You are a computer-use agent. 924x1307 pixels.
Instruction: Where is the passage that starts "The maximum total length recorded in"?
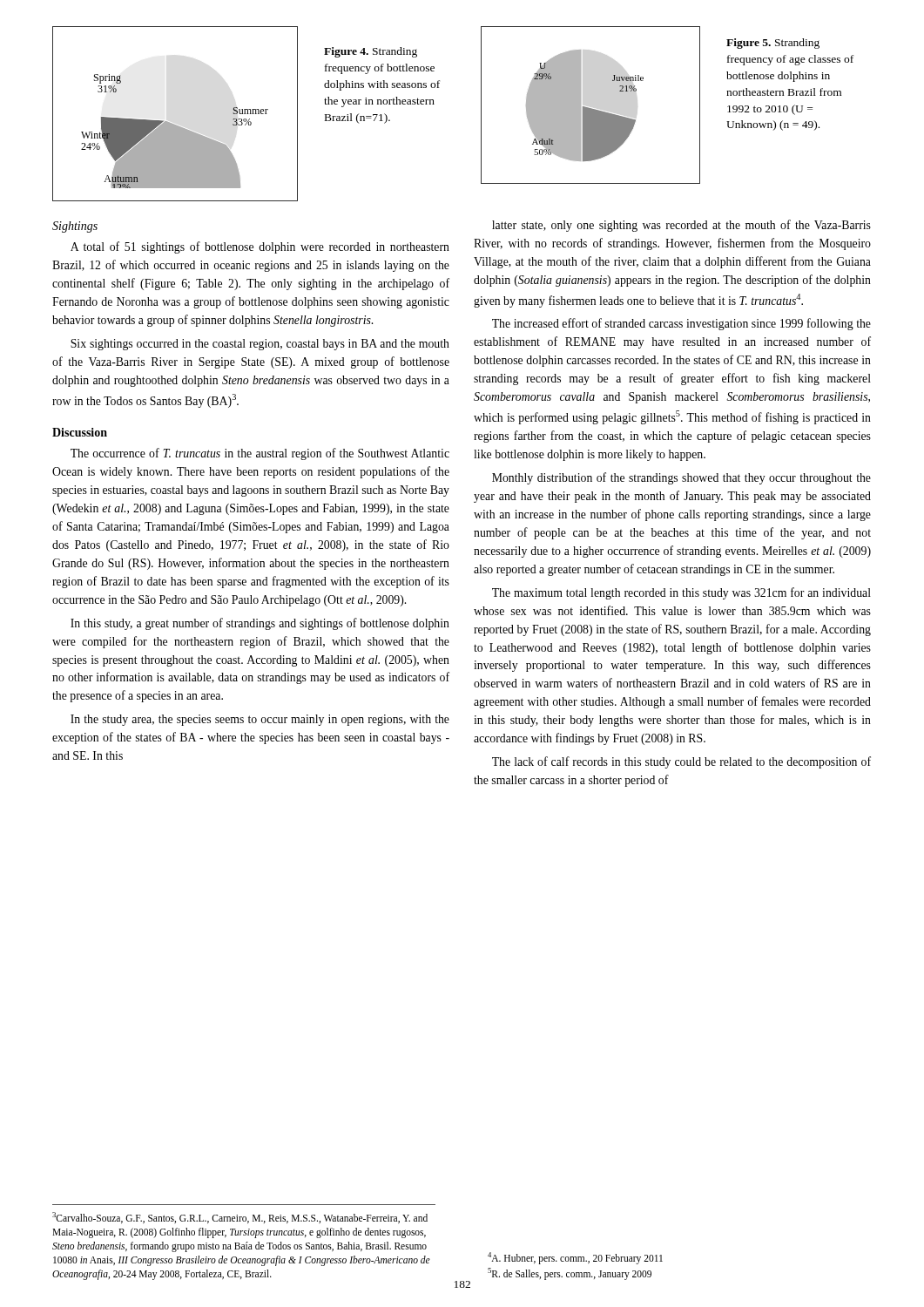[672, 666]
